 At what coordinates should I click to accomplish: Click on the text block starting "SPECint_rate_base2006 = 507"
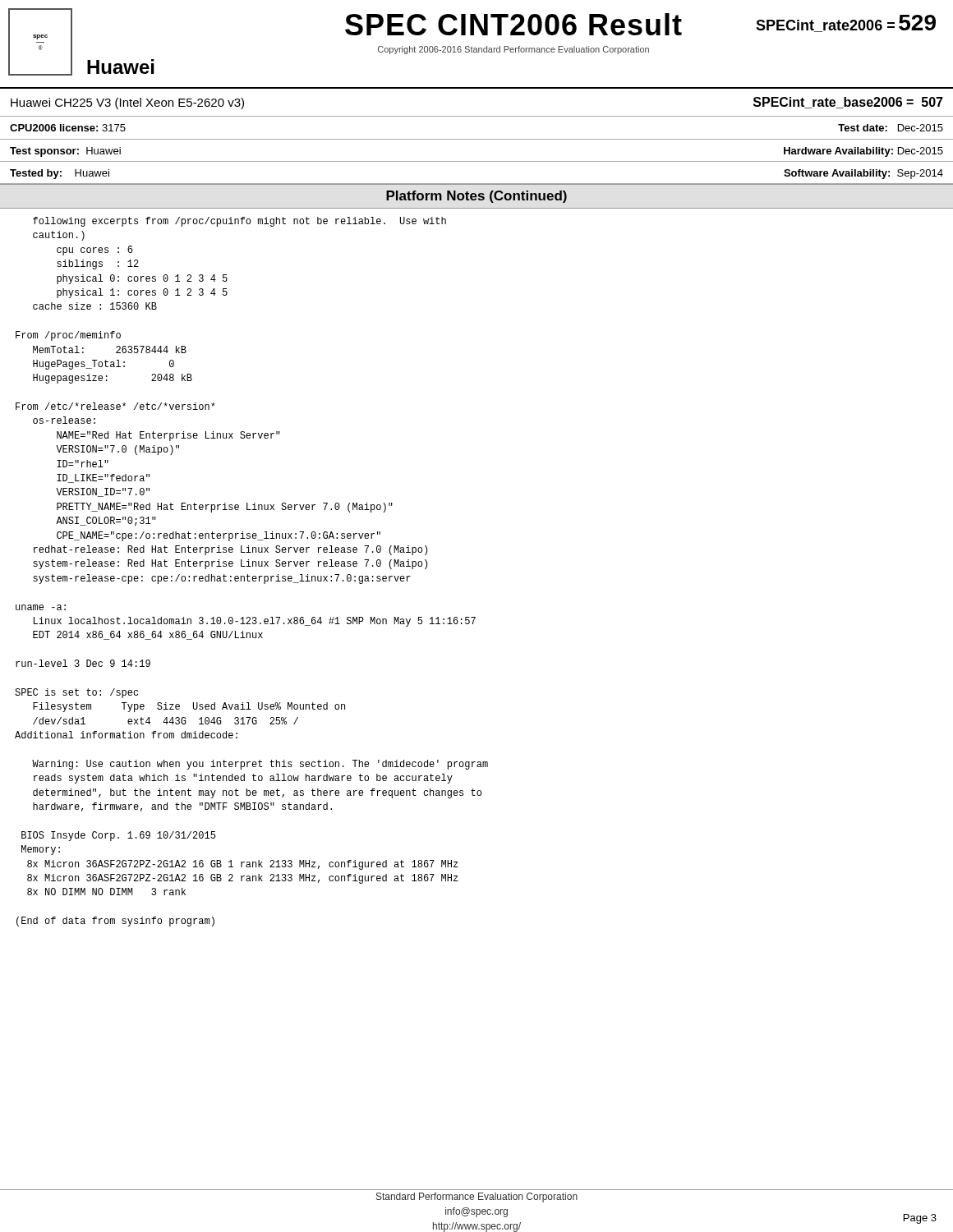tap(848, 102)
